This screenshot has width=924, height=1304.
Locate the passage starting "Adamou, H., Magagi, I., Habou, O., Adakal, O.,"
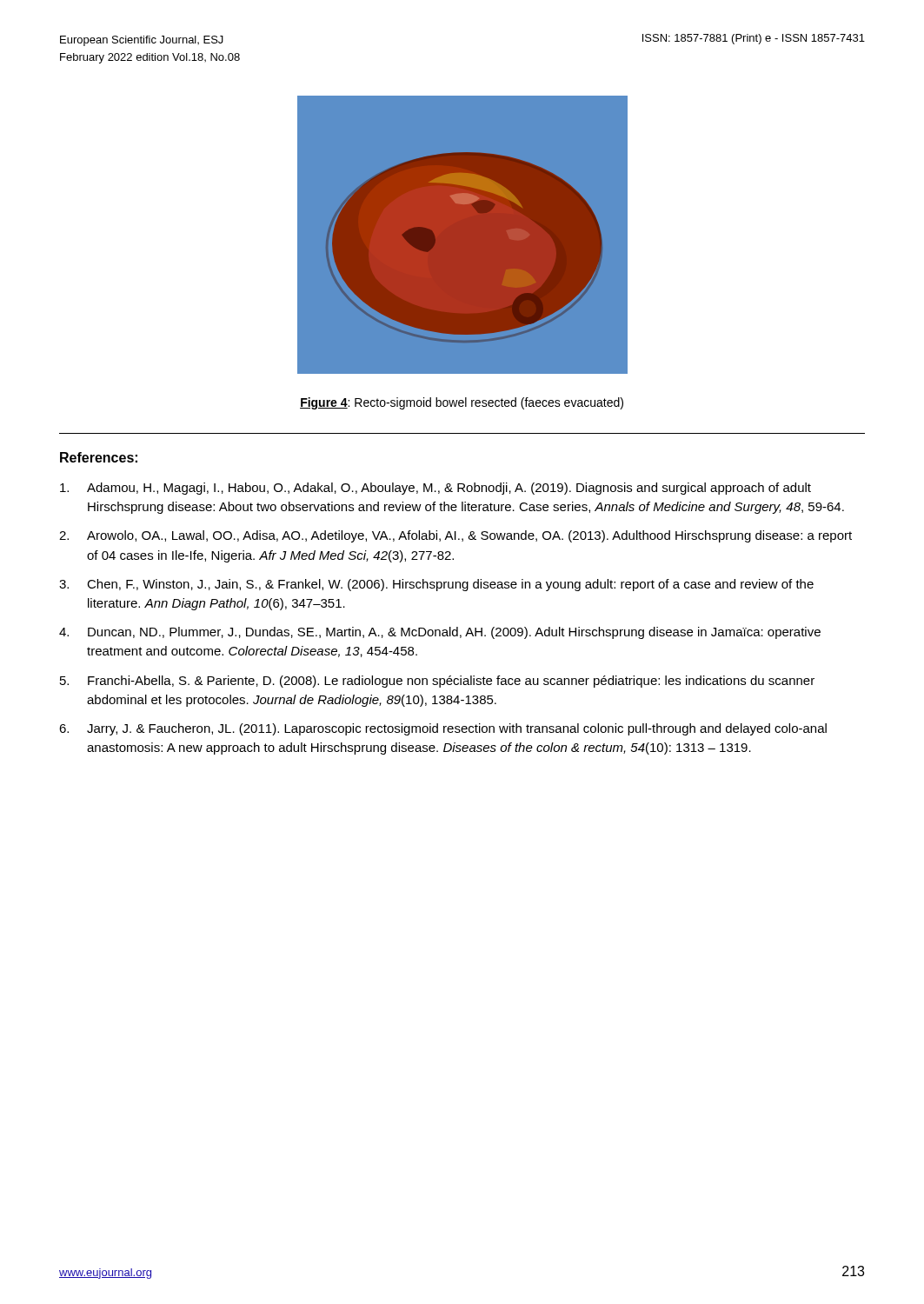[x=462, y=497]
